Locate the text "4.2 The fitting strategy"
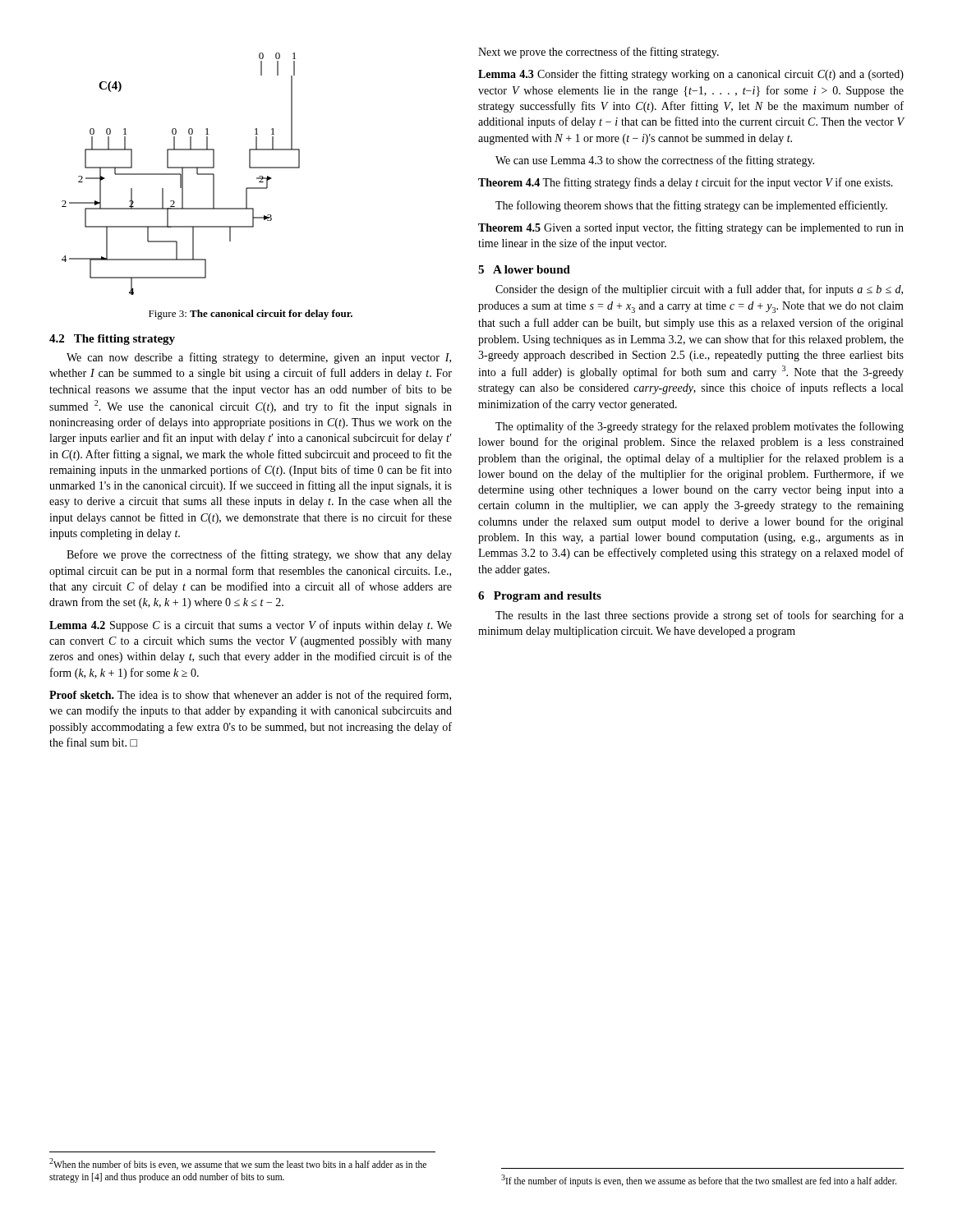Screen dimensions: 1232x953 112,338
